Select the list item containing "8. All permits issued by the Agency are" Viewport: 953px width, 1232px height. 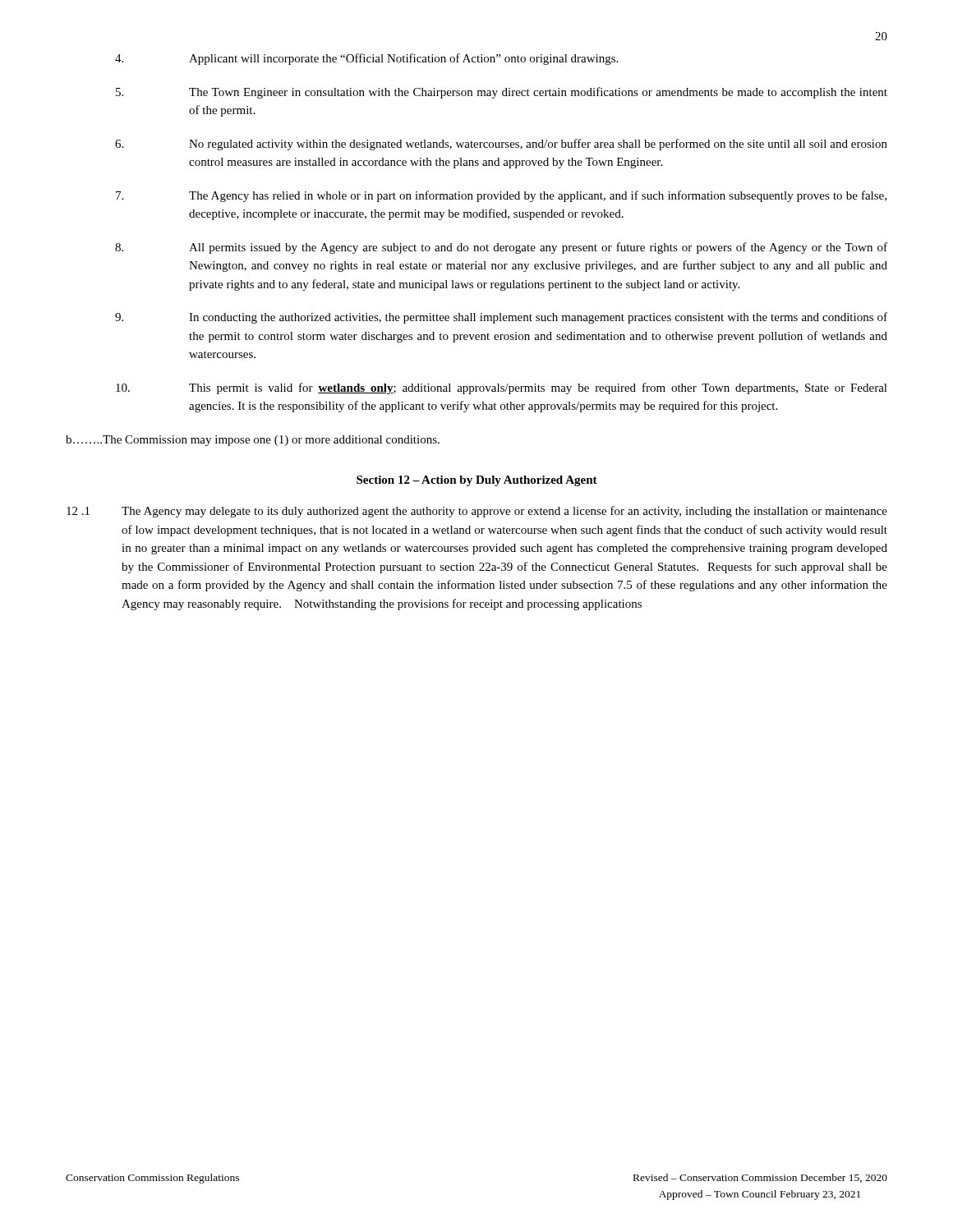476,265
